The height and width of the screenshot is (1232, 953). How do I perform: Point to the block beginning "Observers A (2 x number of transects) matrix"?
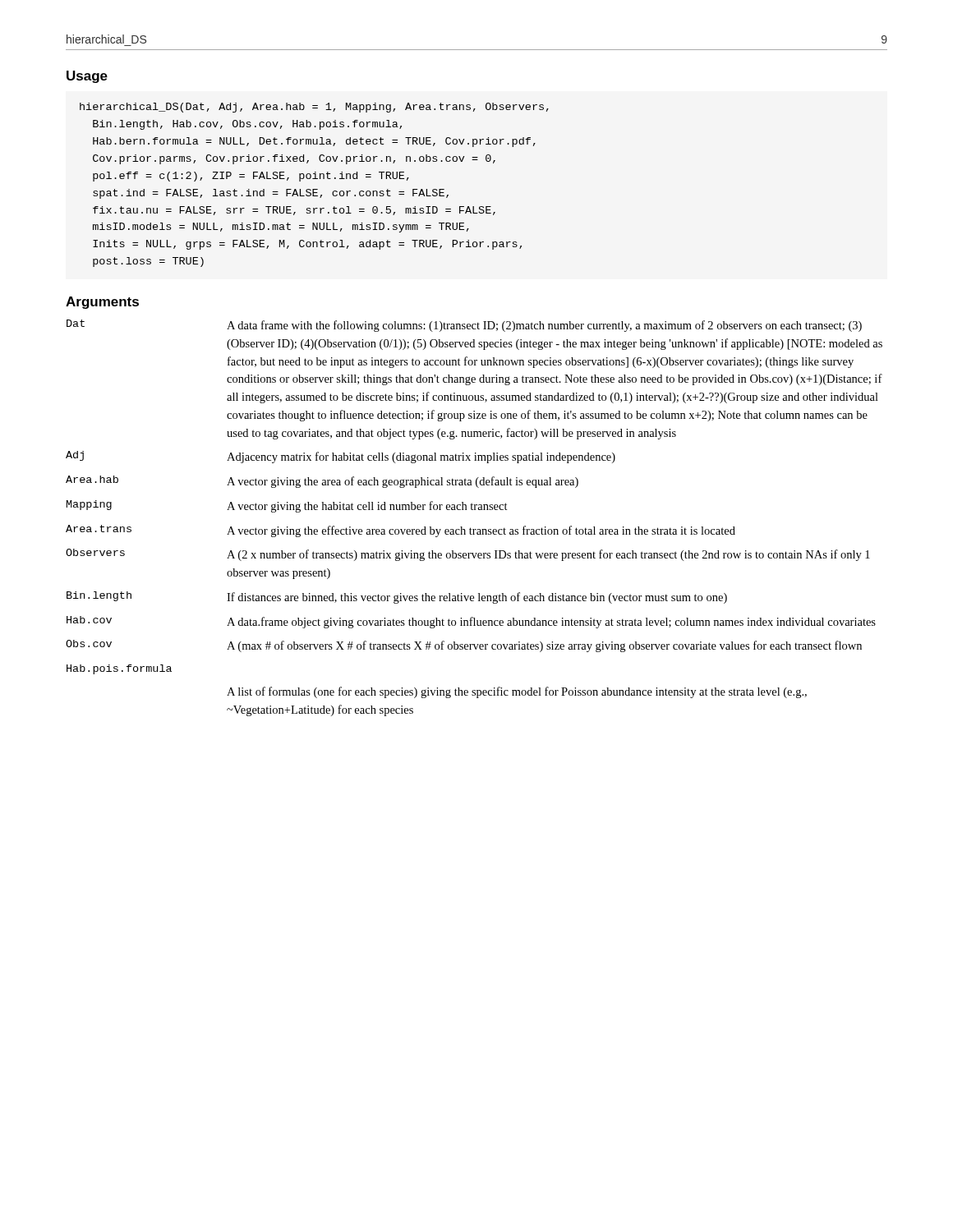(x=476, y=564)
